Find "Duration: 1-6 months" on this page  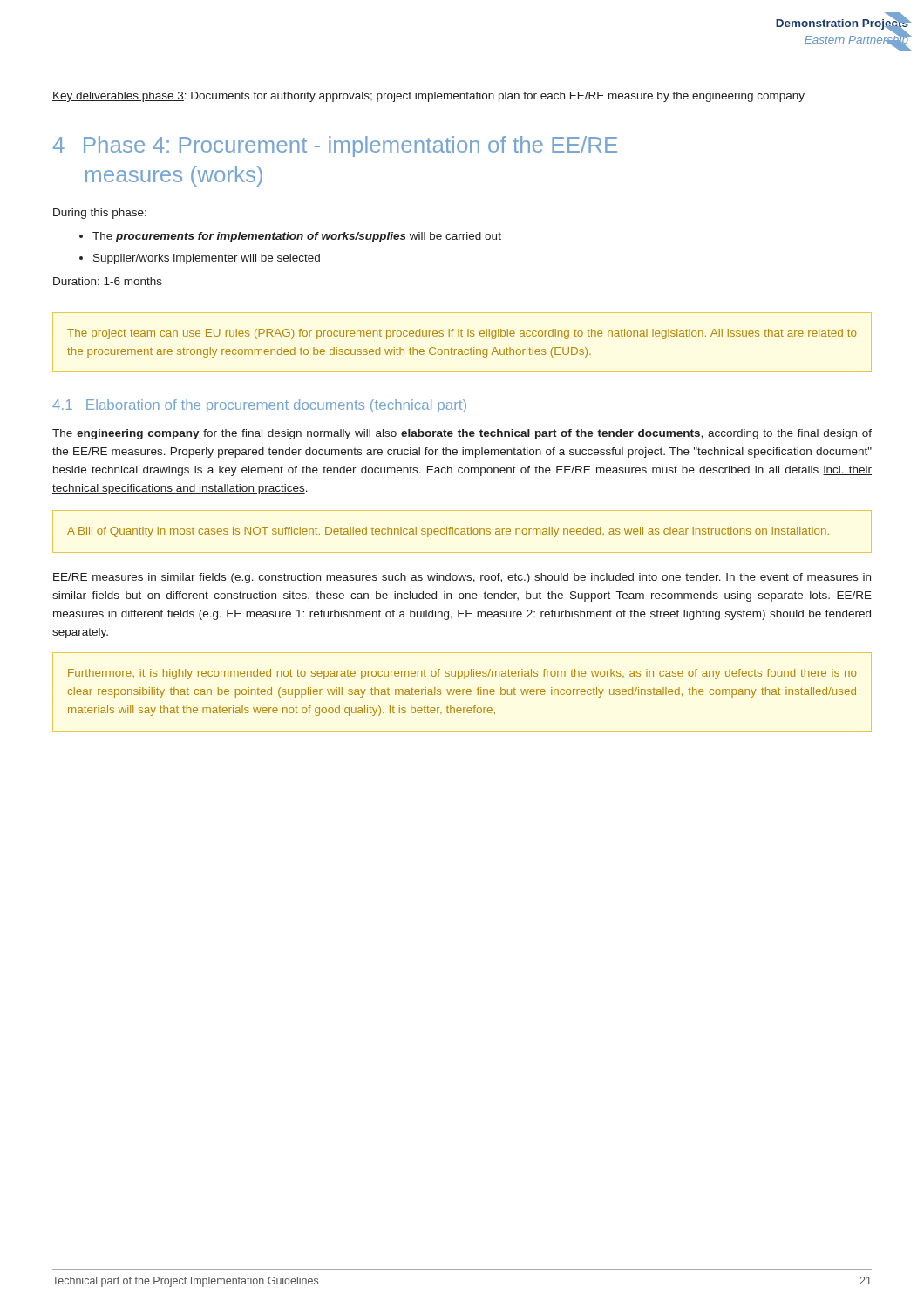[x=107, y=281]
